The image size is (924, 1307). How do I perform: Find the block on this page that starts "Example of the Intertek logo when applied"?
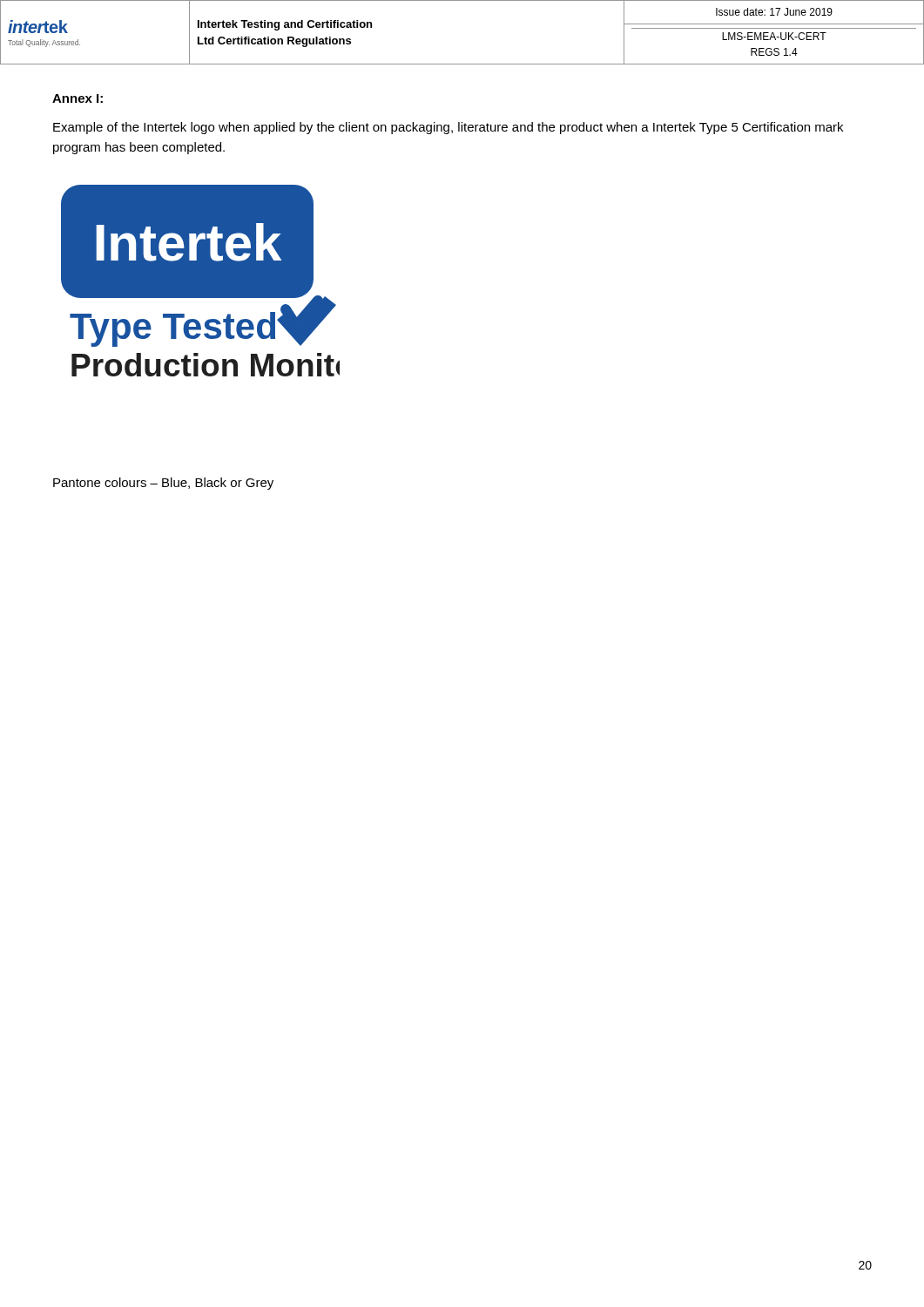[x=448, y=137]
